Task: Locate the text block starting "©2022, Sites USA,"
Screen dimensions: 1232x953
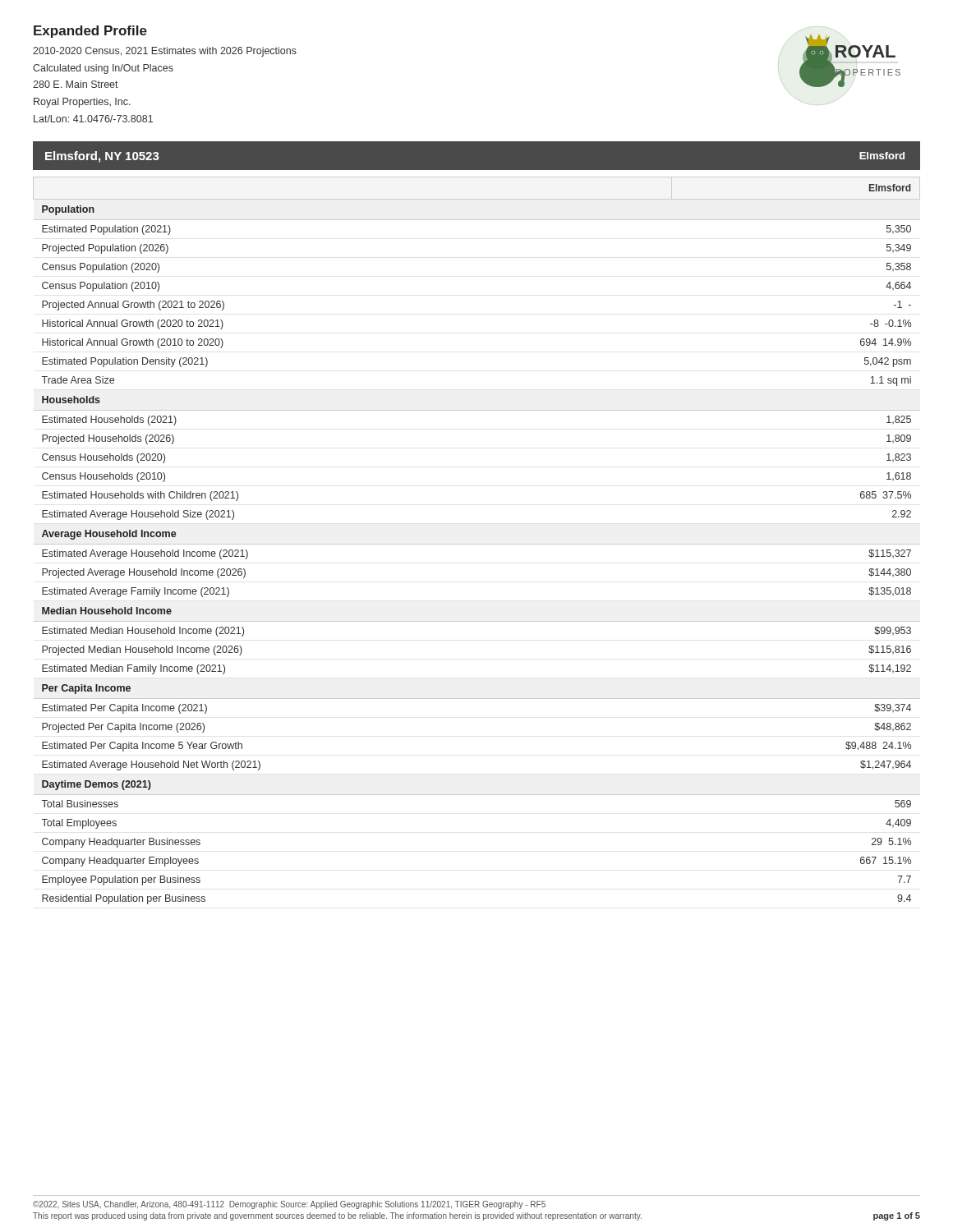Action: [289, 1204]
